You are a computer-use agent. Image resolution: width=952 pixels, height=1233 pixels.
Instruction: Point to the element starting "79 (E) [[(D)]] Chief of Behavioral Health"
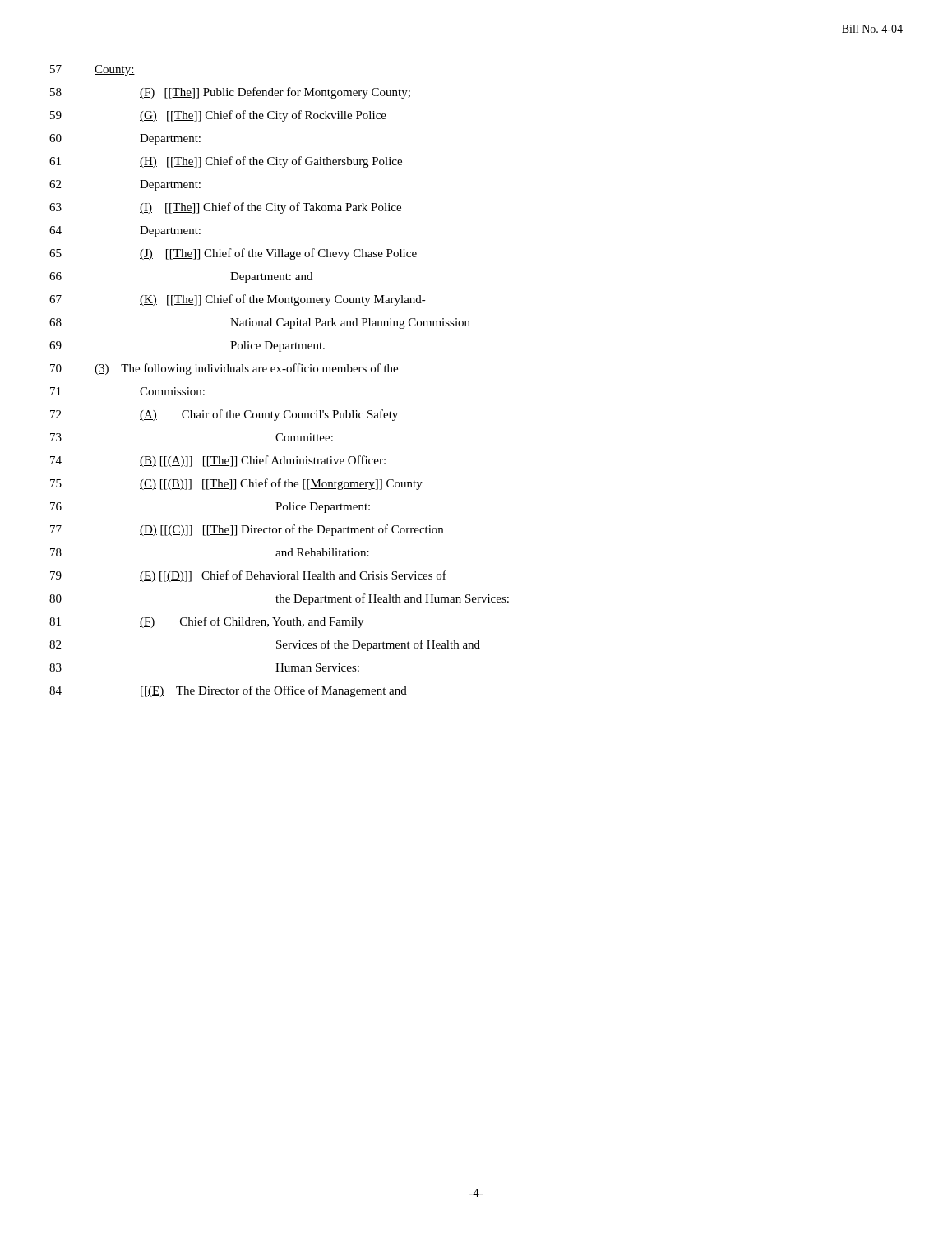[x=248, y=576]
